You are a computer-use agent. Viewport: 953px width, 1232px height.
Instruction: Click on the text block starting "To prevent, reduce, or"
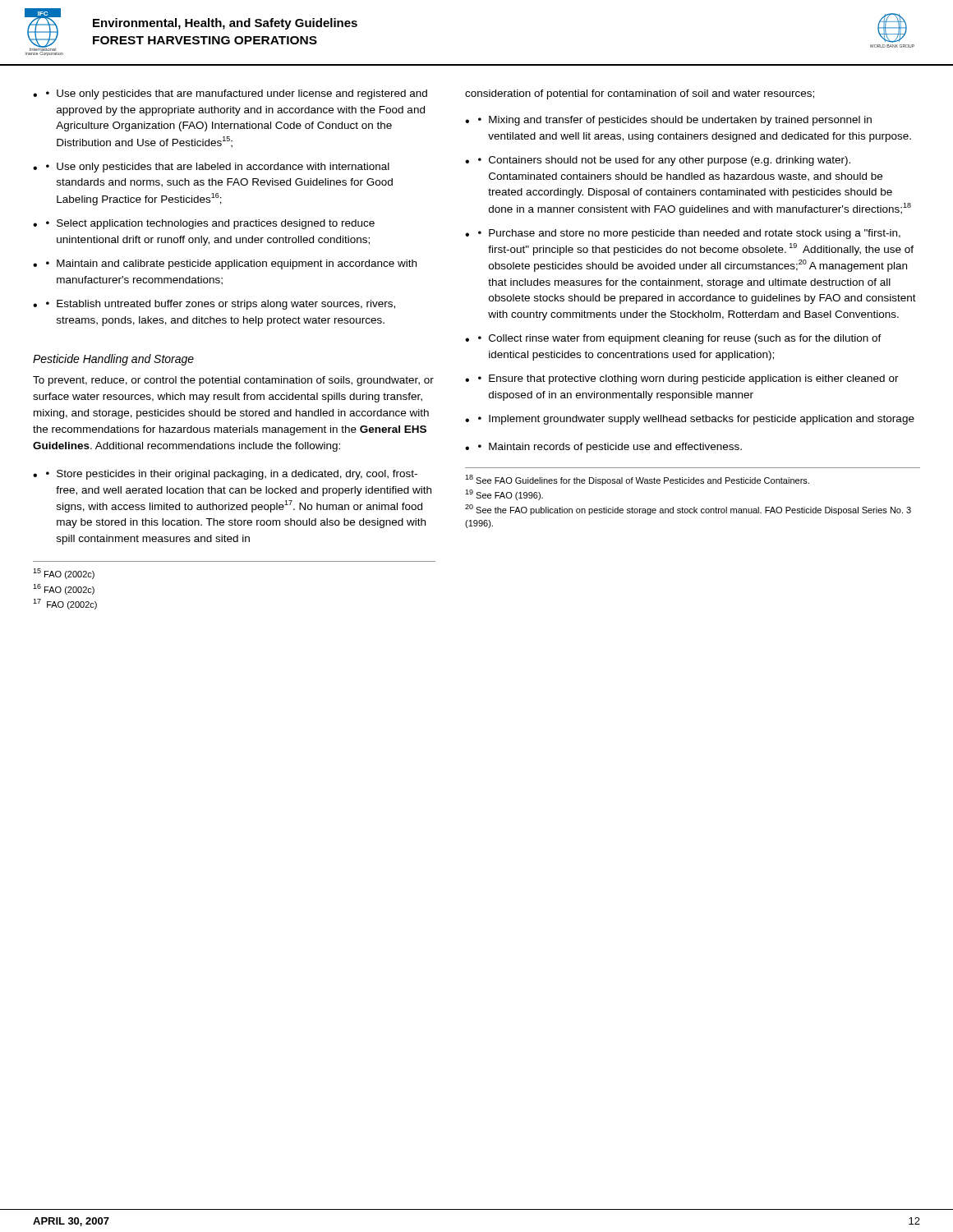(233, 413)
